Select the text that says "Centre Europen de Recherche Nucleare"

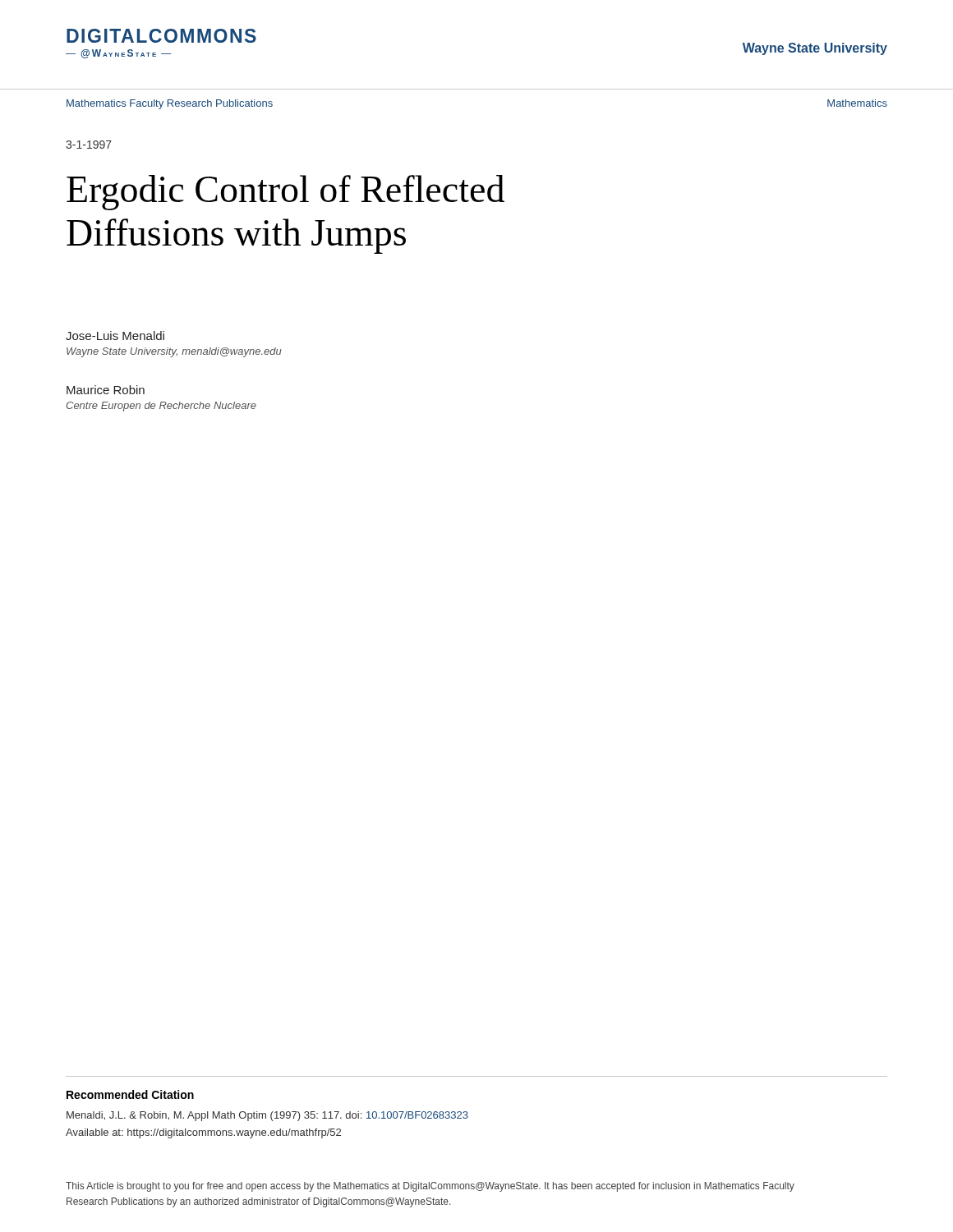[161, 405]
